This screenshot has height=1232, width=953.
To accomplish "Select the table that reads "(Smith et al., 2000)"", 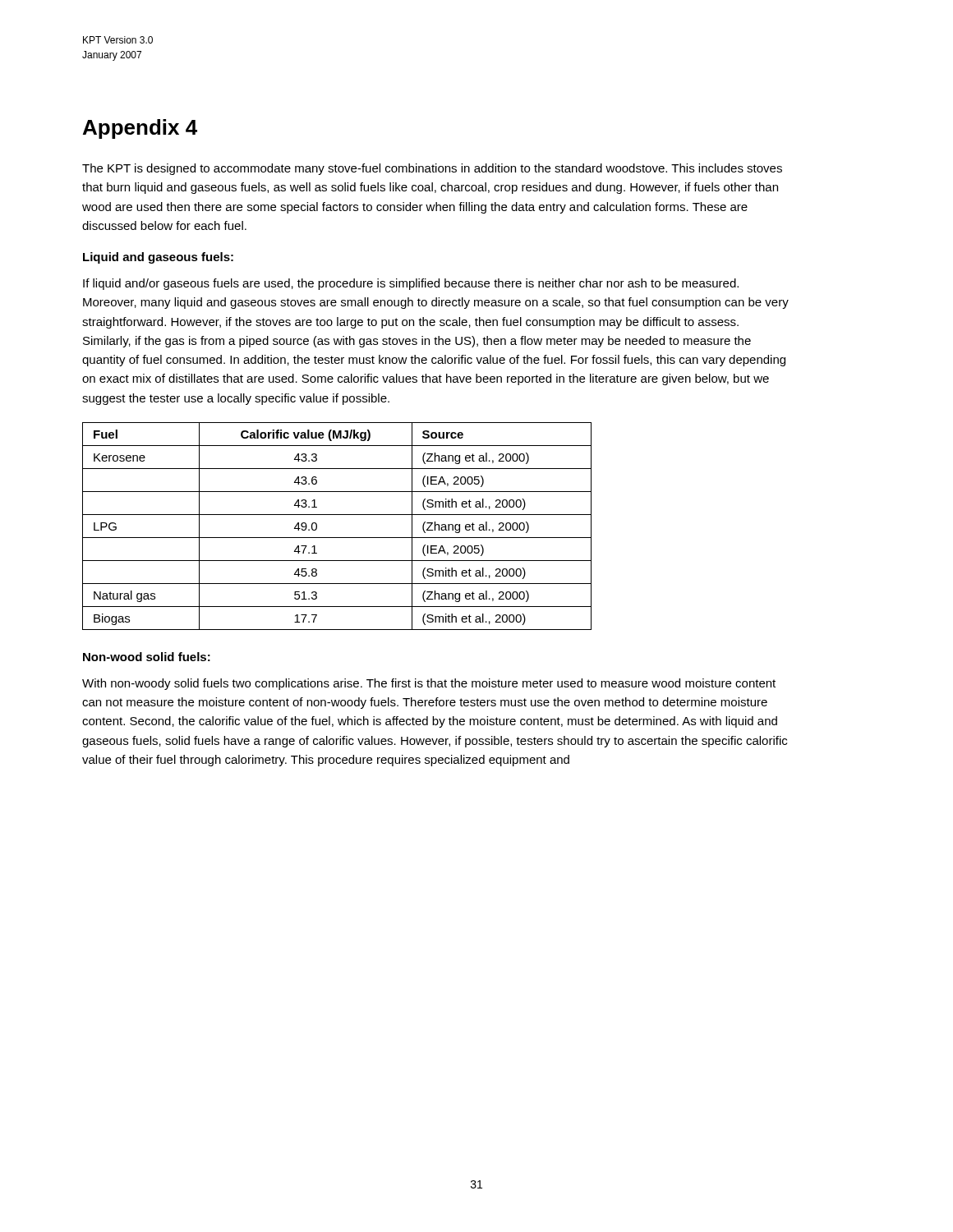I will (x=337, y=526).
